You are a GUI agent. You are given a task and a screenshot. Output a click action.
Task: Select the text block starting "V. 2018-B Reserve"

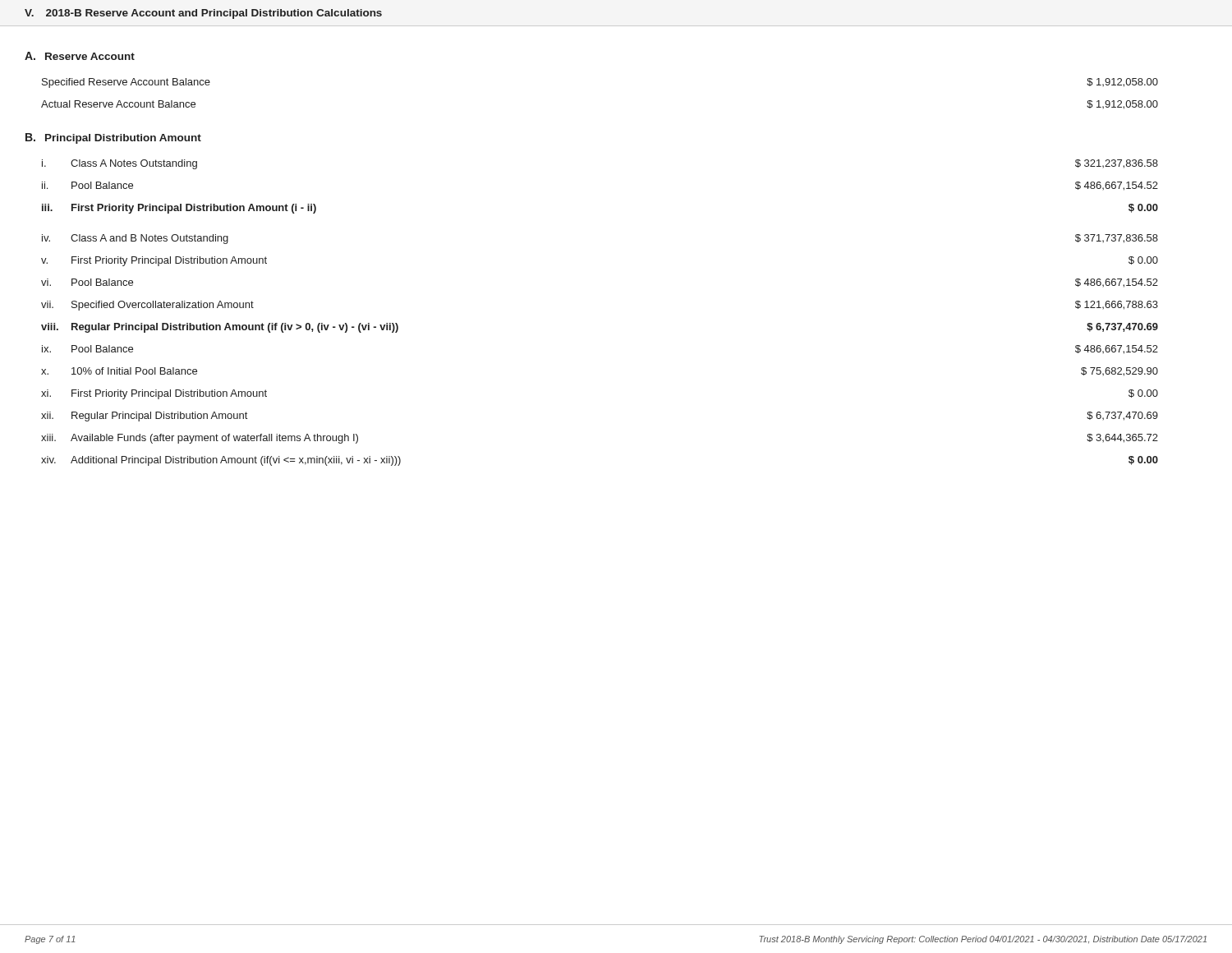203,13
